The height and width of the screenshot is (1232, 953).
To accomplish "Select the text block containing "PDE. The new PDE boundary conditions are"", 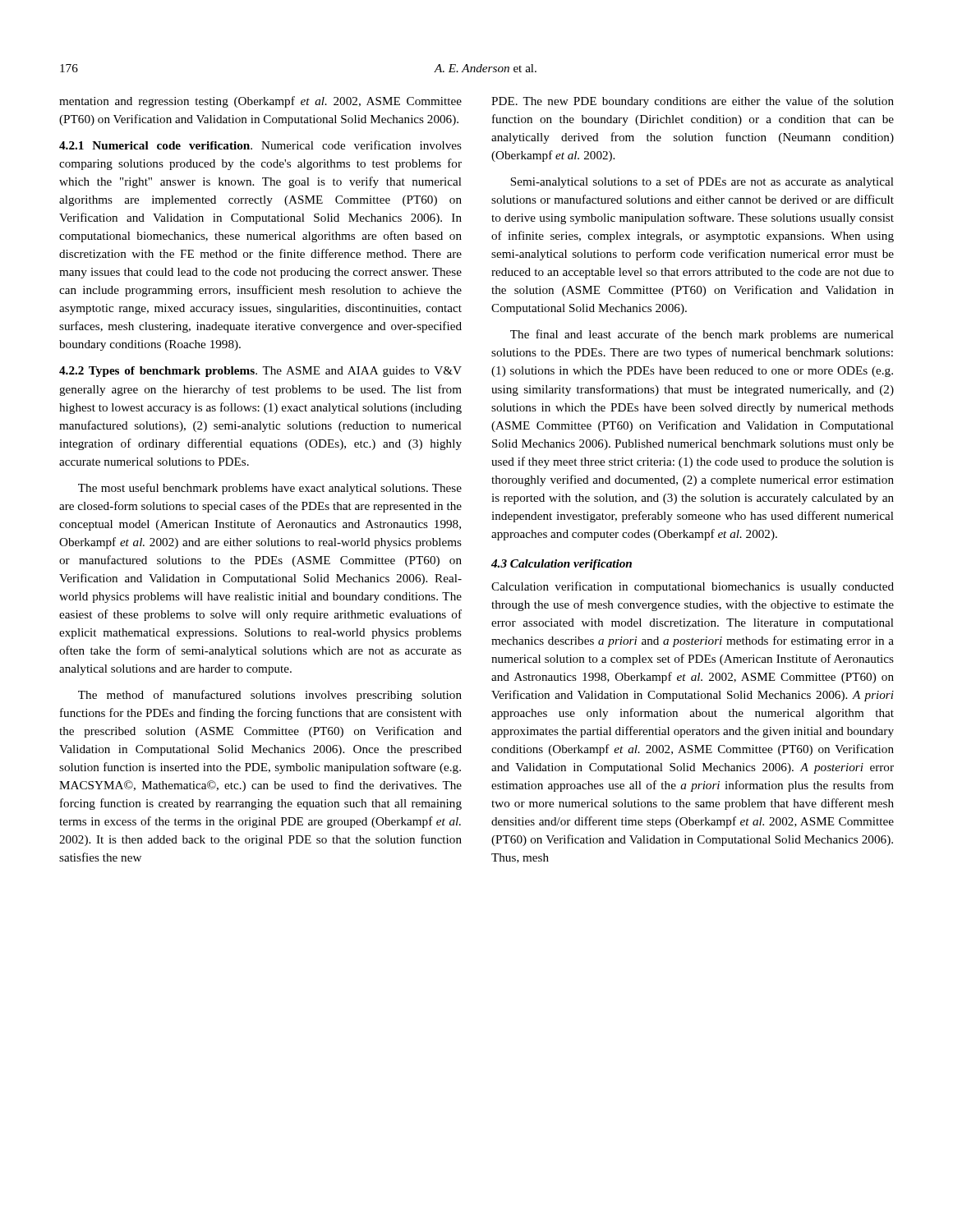I will pos(693,317).
